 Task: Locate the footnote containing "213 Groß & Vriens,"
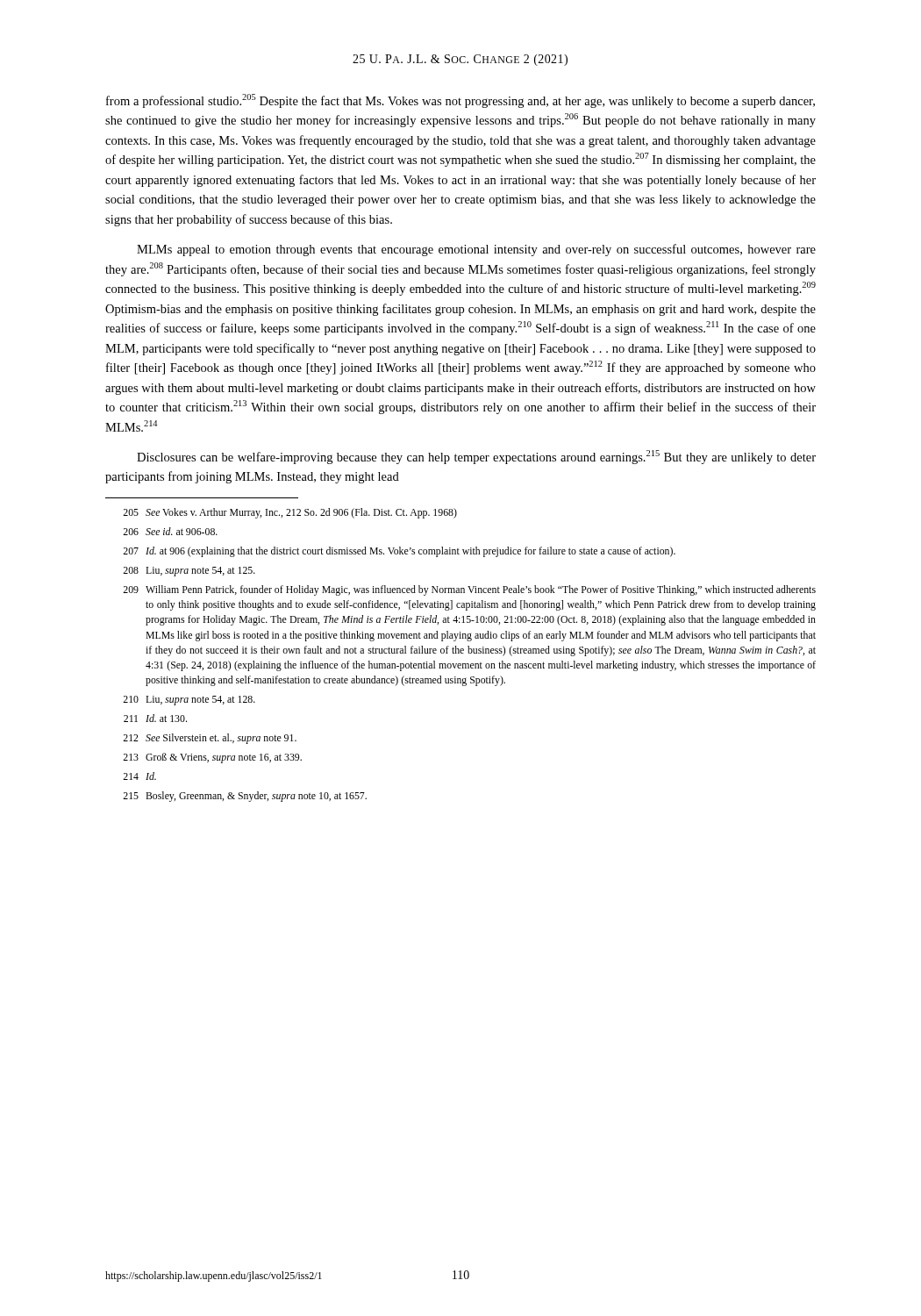tap(212, 758)
